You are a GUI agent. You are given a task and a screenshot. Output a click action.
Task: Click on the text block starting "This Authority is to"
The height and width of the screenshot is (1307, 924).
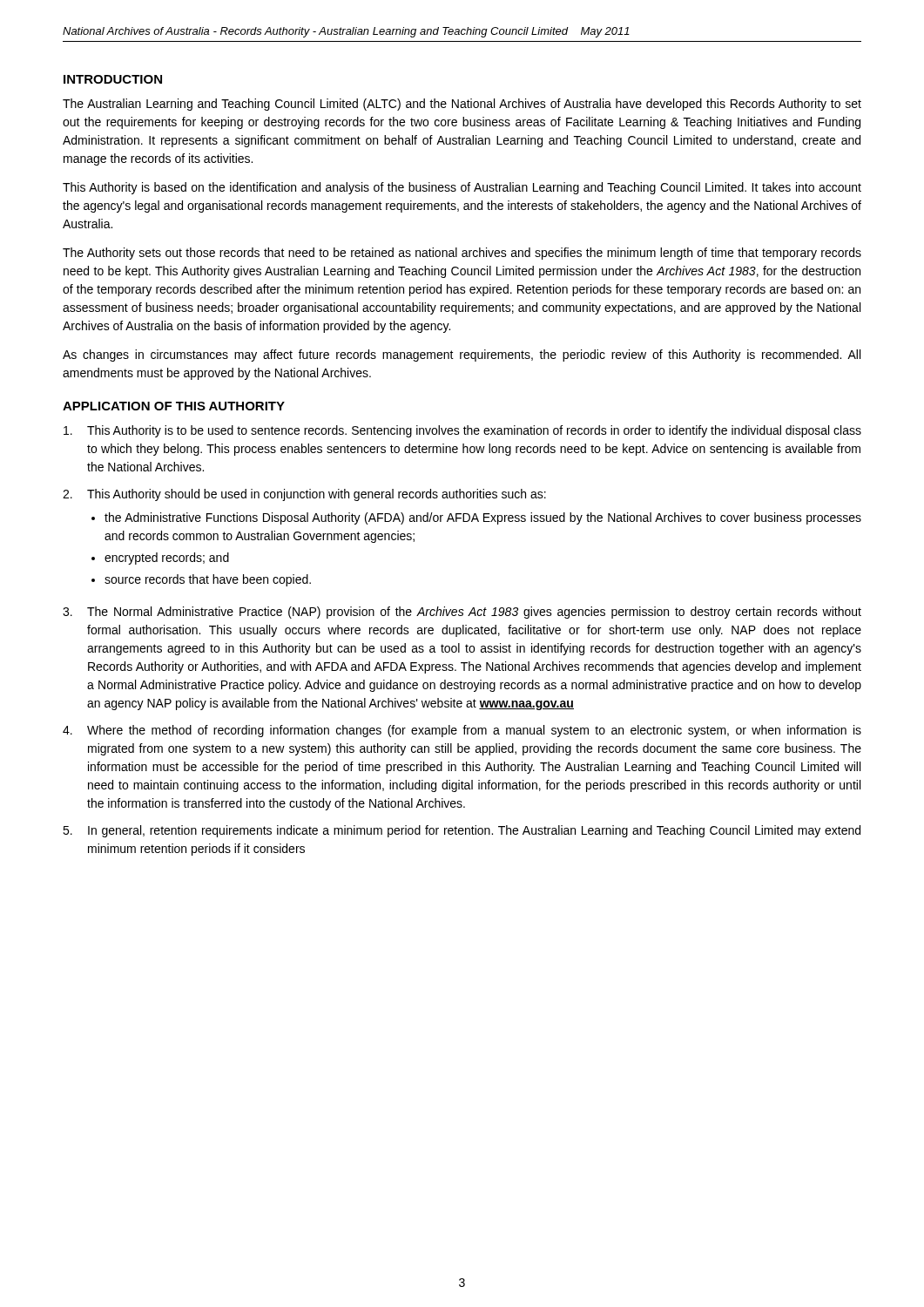[x=462, y=449]
